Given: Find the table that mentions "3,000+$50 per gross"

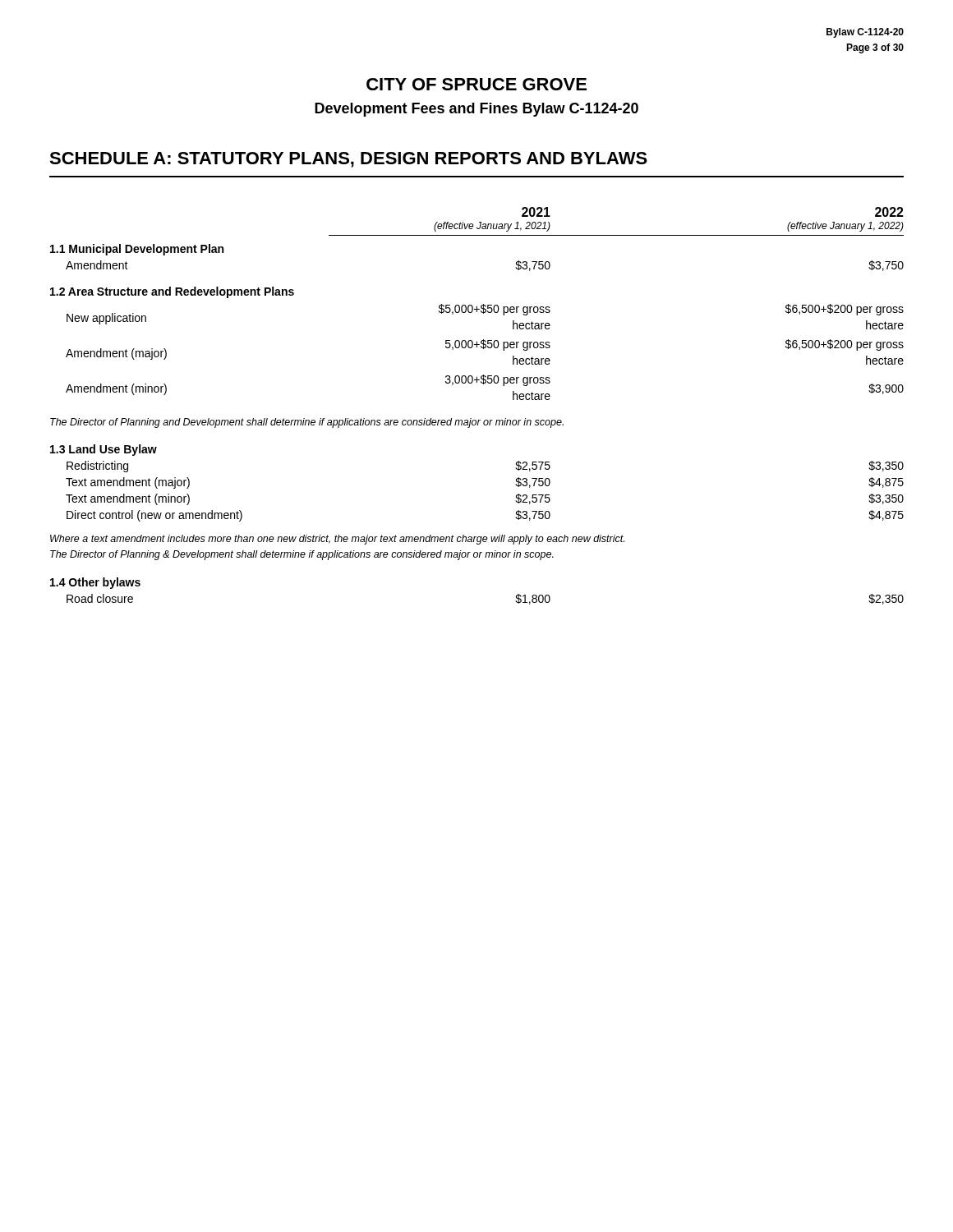Looking at the screenshot, I should coord(476,406).
